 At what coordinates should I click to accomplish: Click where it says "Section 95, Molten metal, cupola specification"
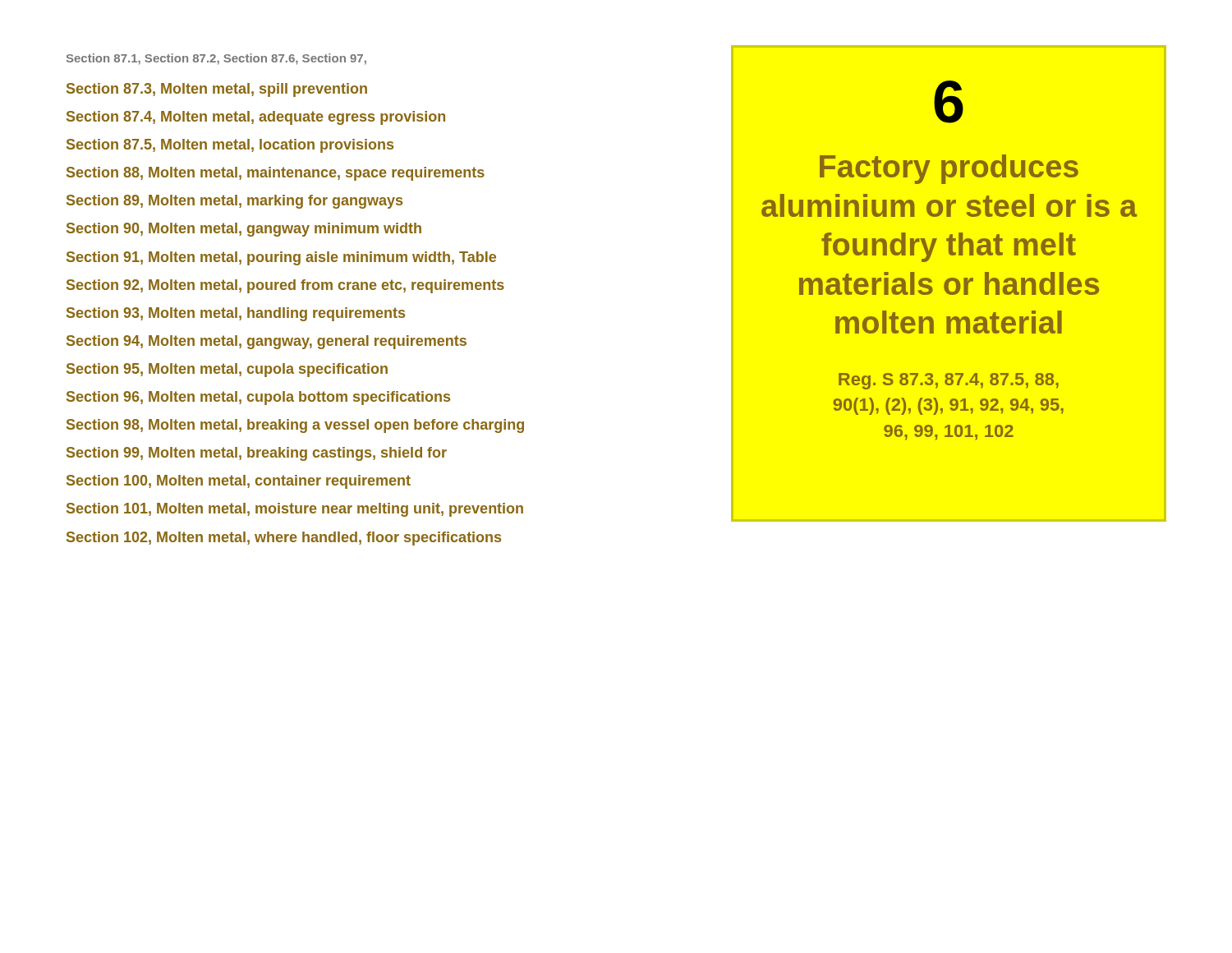point(227,369)
